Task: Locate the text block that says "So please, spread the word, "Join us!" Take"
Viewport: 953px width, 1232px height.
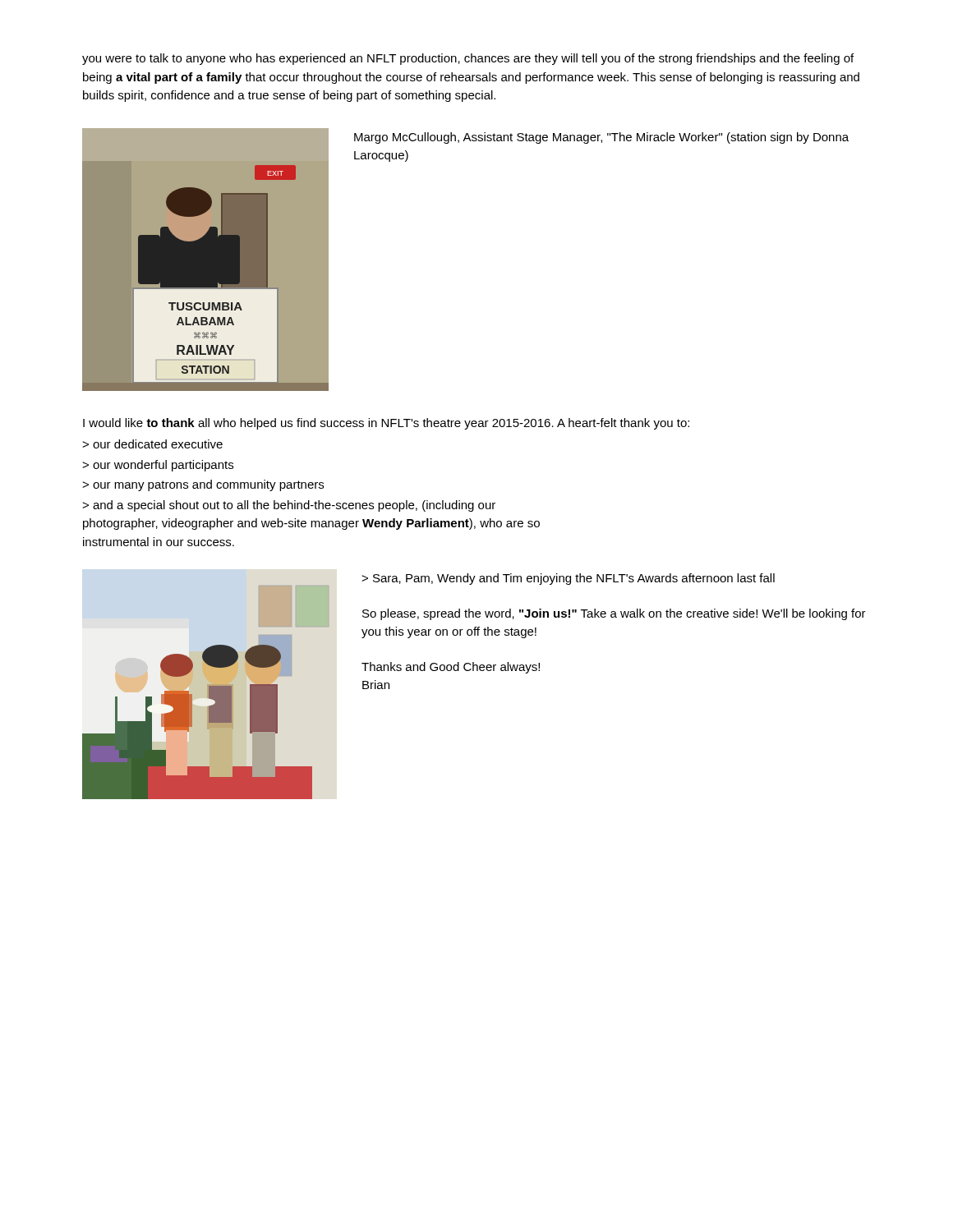Action: 613,622
